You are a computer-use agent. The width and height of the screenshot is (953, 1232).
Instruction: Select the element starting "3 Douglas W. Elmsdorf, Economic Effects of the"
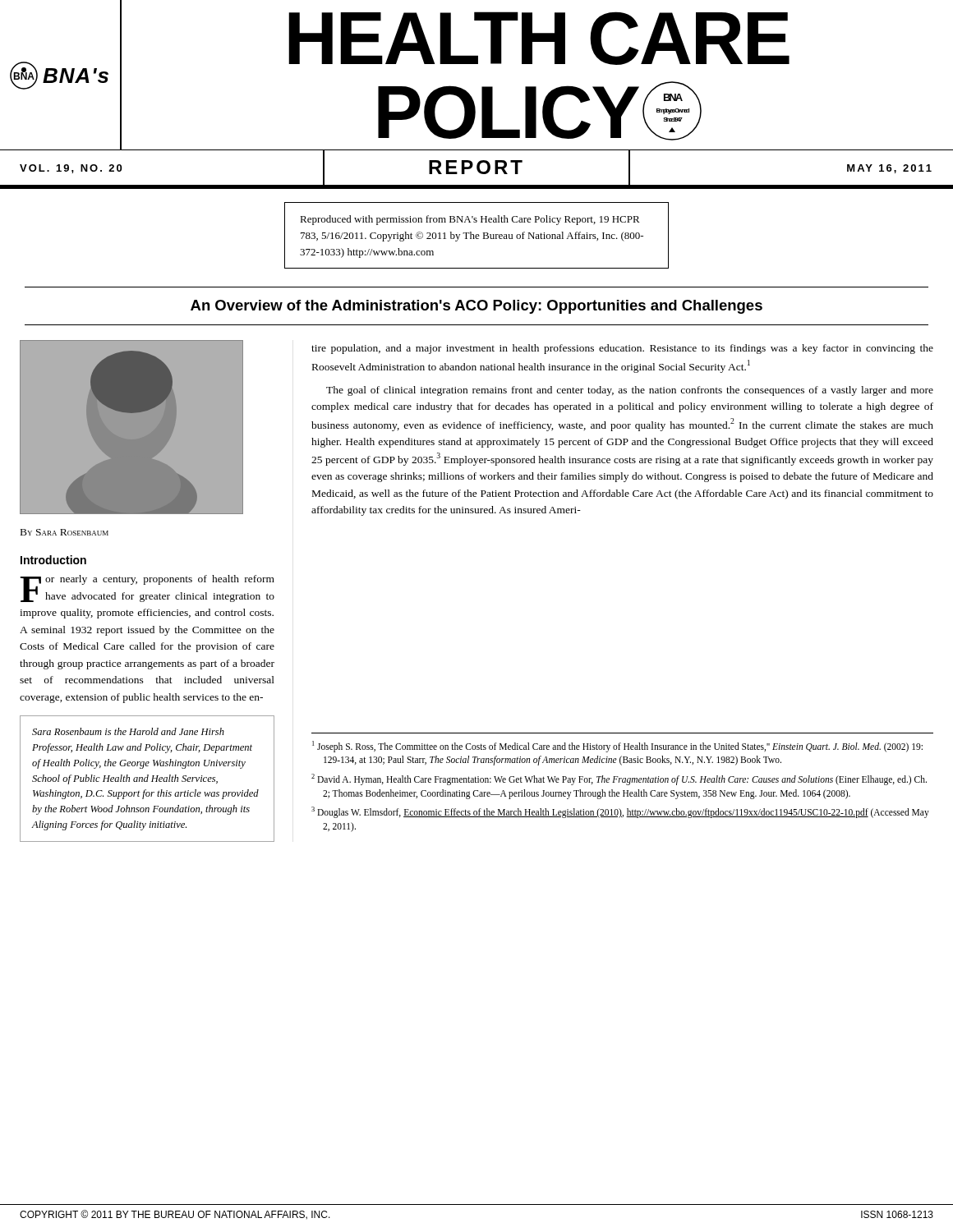[x=620, y=818]
